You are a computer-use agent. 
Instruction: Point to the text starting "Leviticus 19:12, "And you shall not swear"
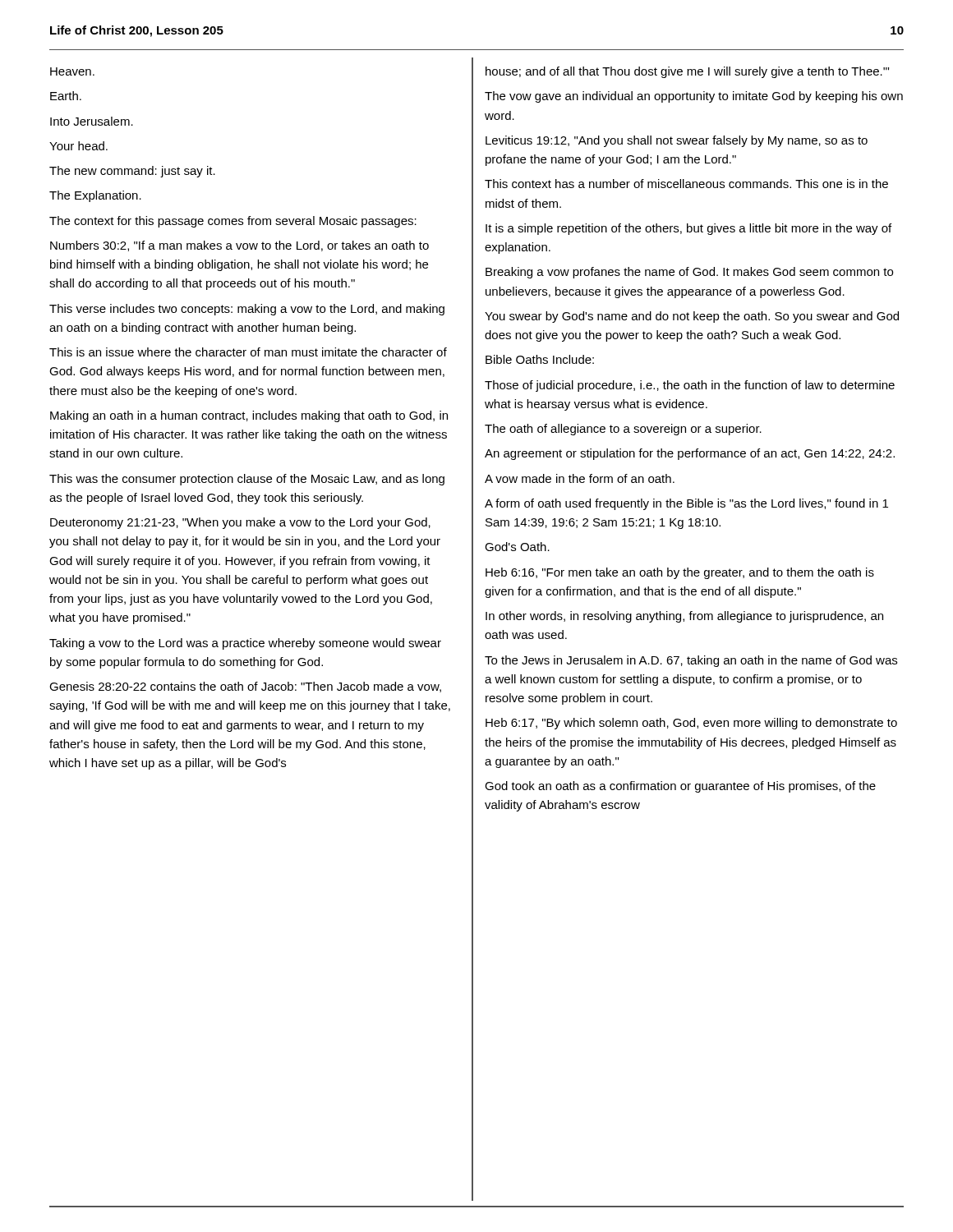pyautogui.click(x=694, y=149)
